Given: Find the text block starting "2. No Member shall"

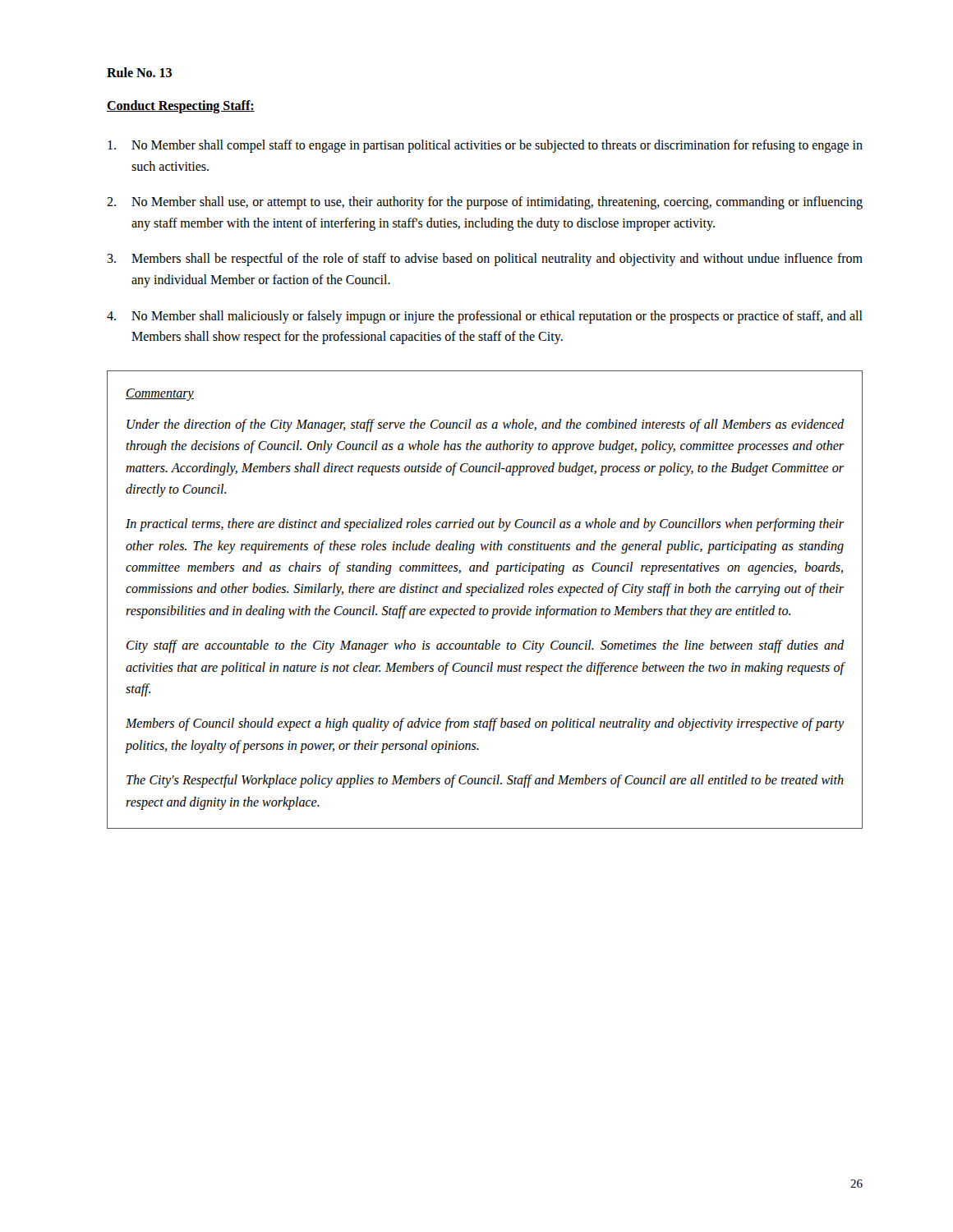Looking at the screenshot, I should pos(485,213).
